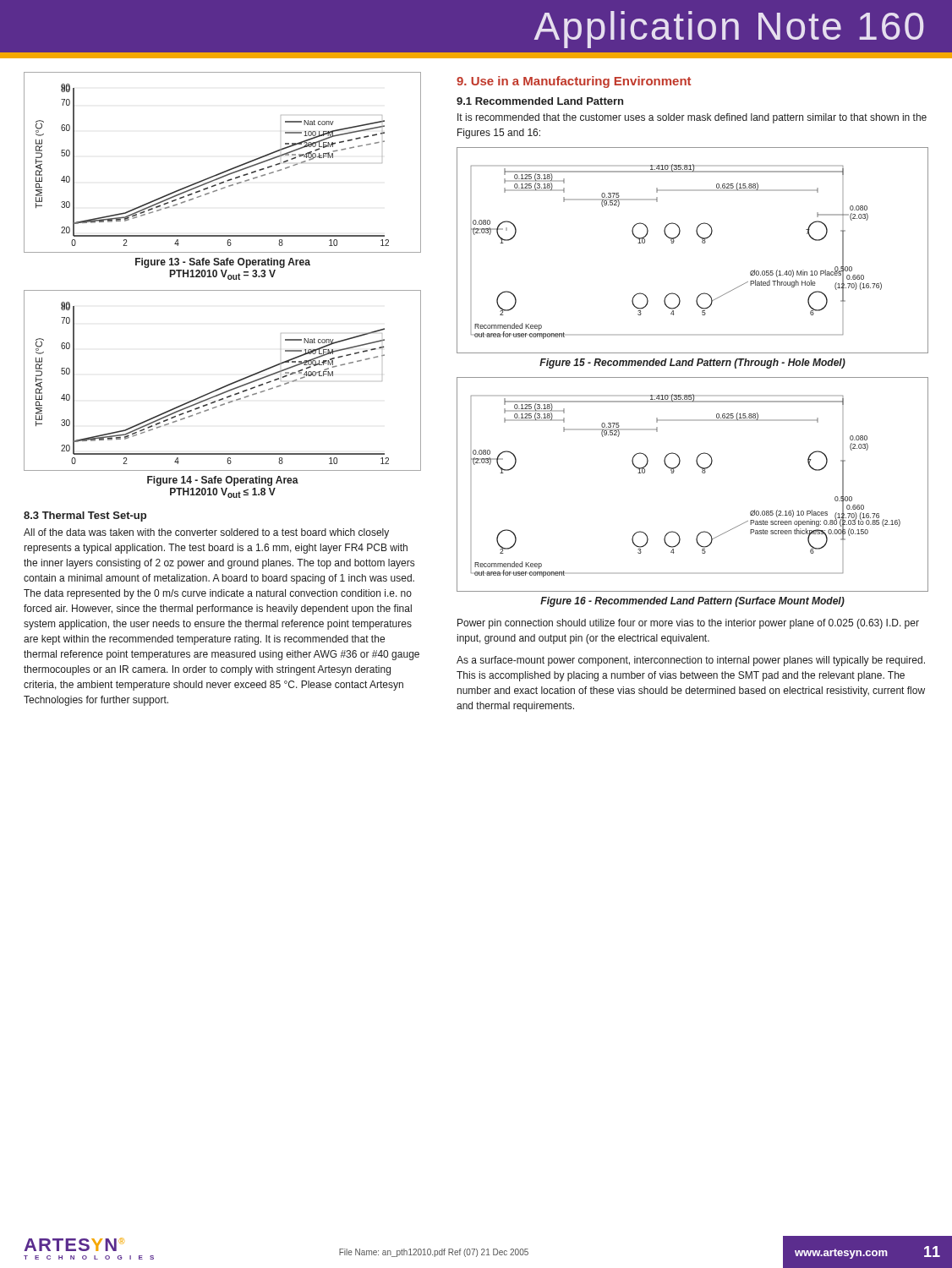Screen dimensions: 1268x952
Task: Find the caption with the text "Figure 16 - Recommended Land Pattern (Surface Mount"
Action: (692, 601)
